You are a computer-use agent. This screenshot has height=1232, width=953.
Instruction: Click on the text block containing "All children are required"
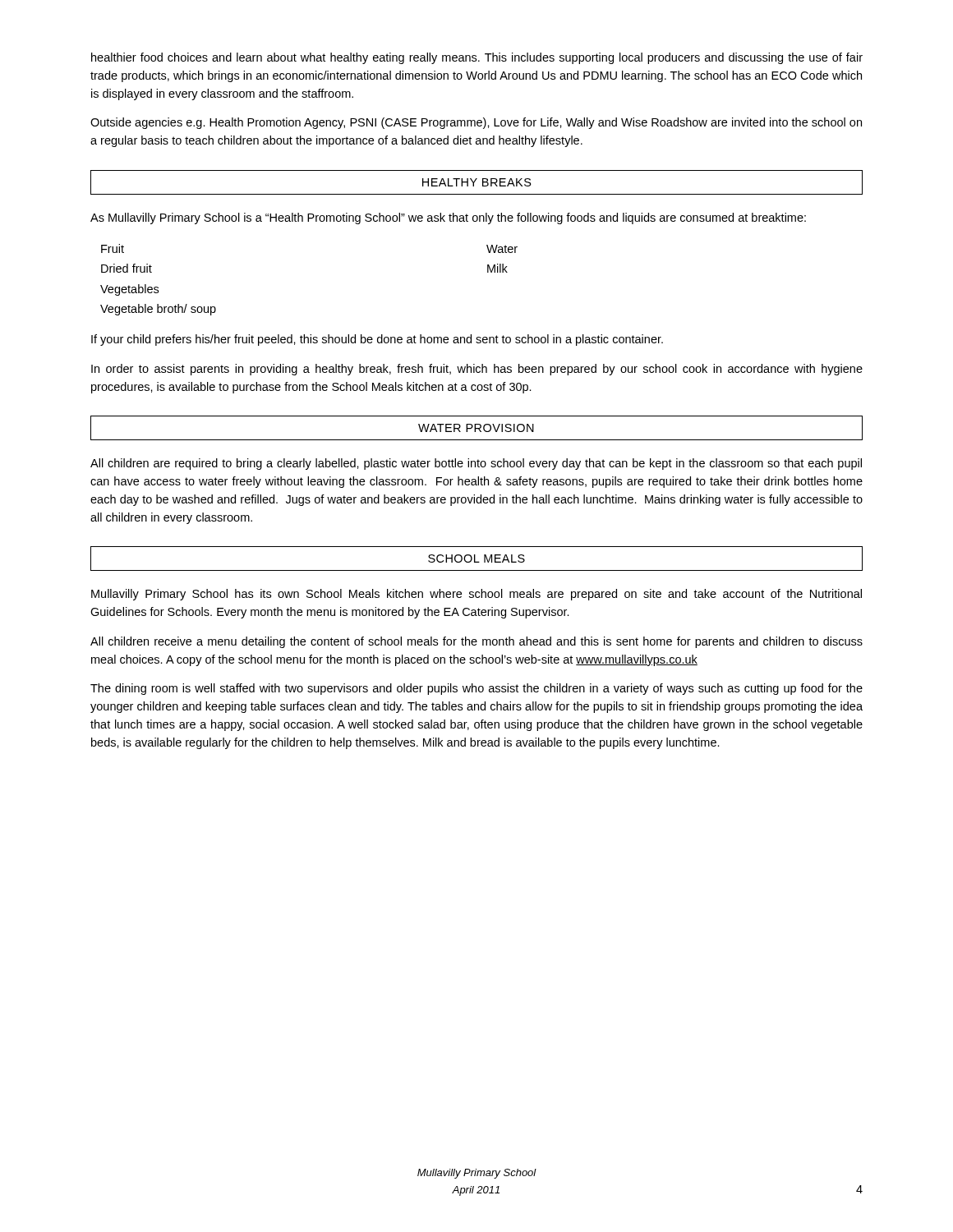click(x=476, y=490)
